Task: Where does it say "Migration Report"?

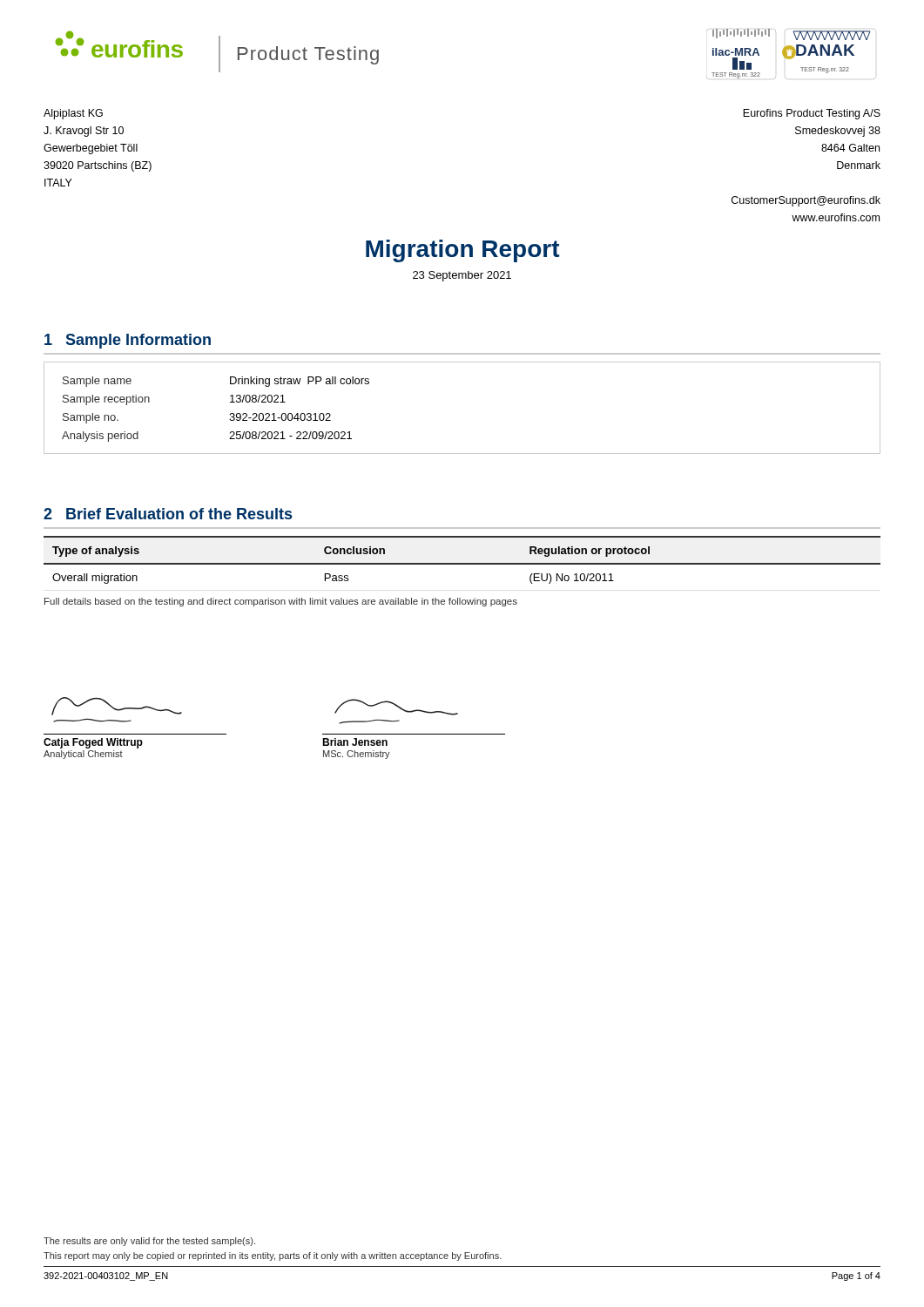Action: click(462, 249)
